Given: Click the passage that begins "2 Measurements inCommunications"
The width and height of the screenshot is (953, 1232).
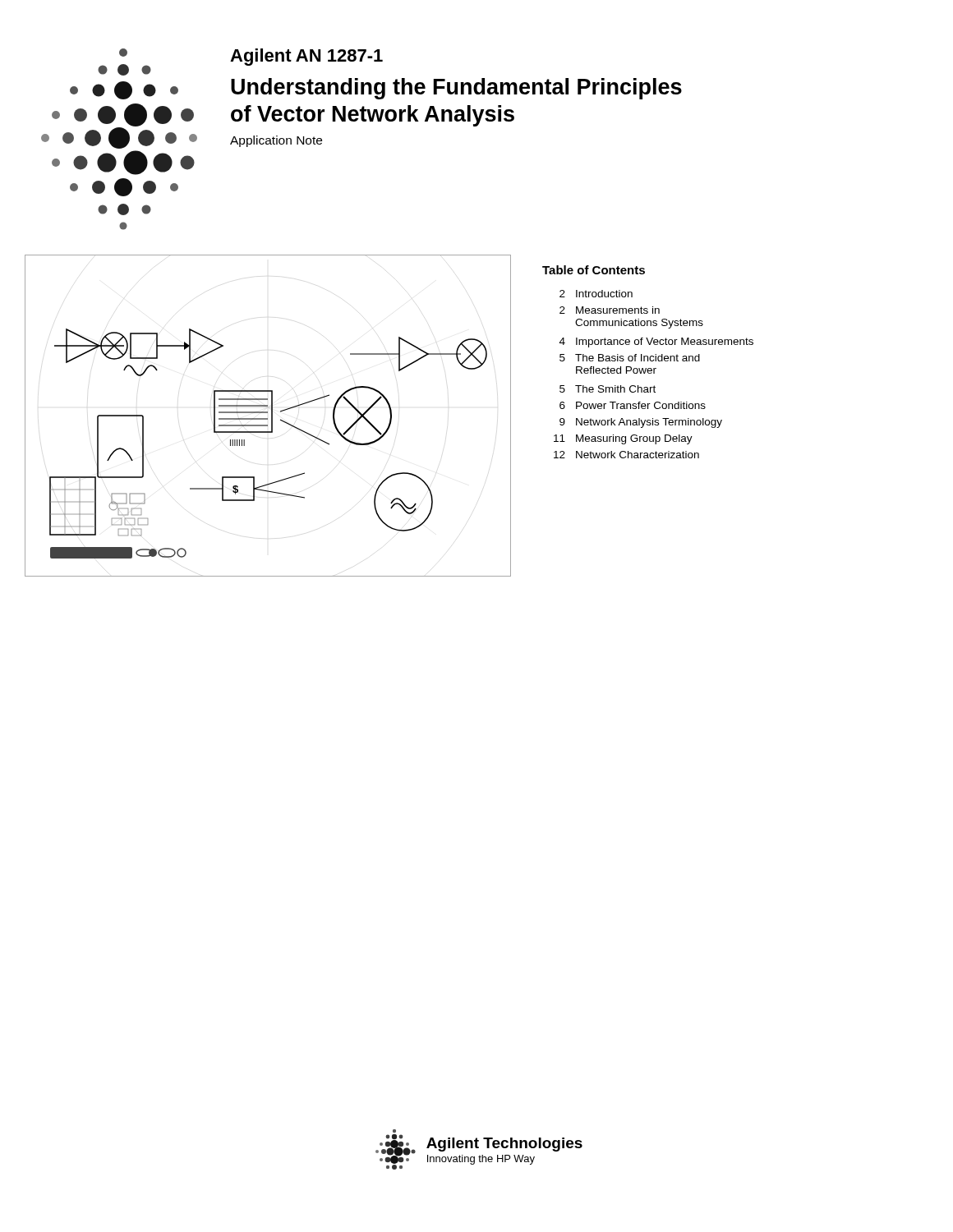Looking at the screenshot, I should (x=623, y=316).
